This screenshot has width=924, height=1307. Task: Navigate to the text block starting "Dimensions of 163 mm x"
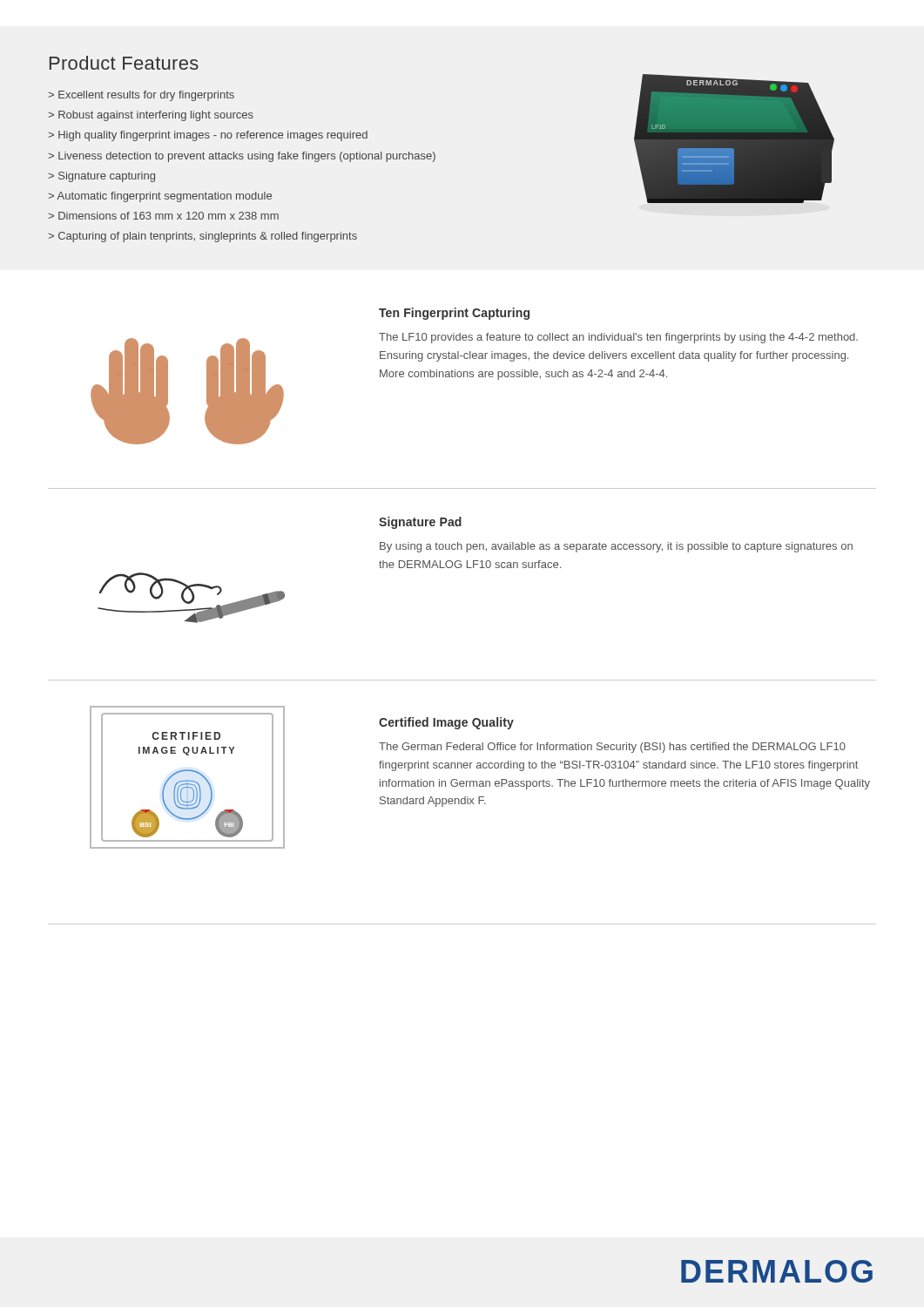[168, 216]
